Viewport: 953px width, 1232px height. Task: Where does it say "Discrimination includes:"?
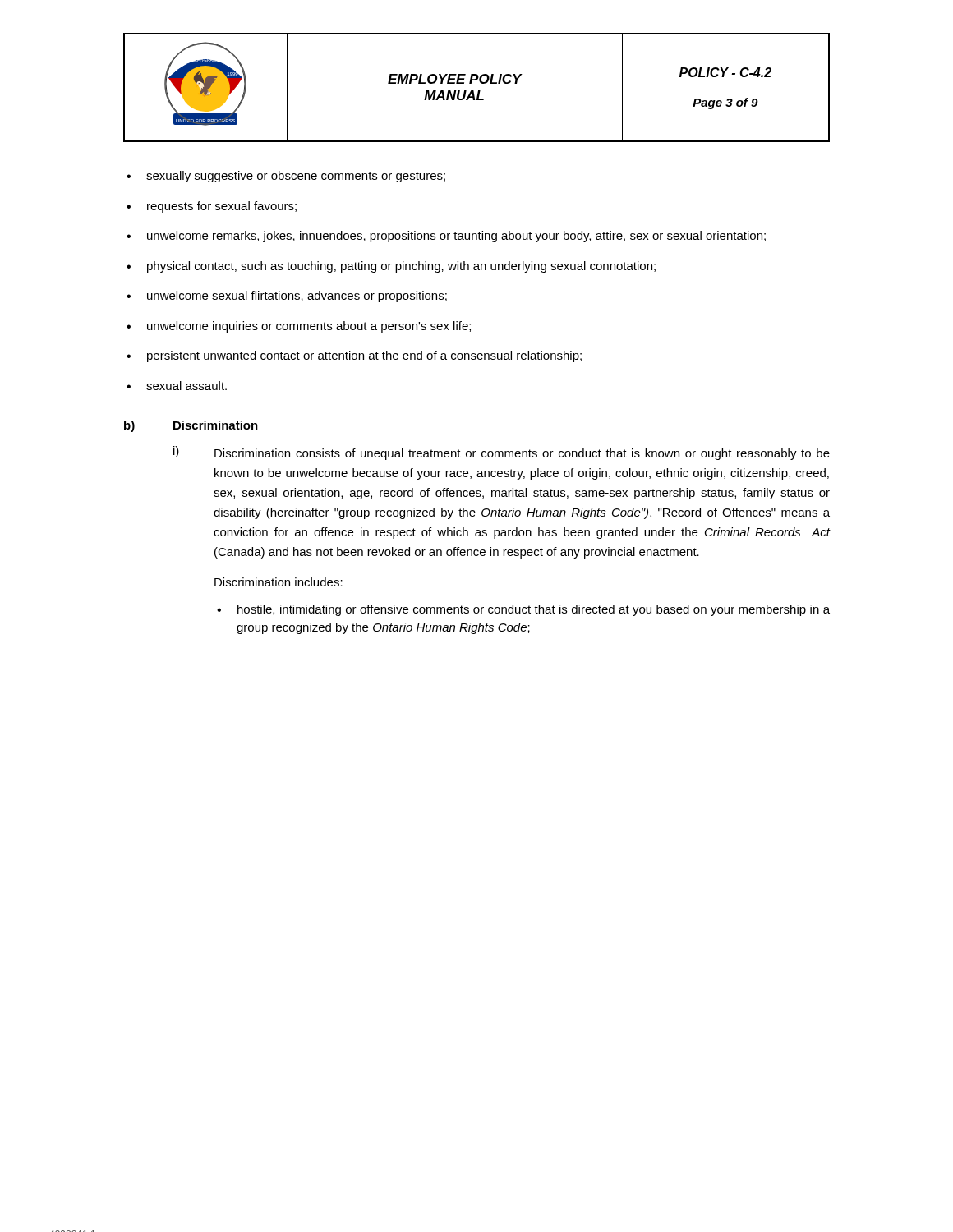[x=278, y=582]
